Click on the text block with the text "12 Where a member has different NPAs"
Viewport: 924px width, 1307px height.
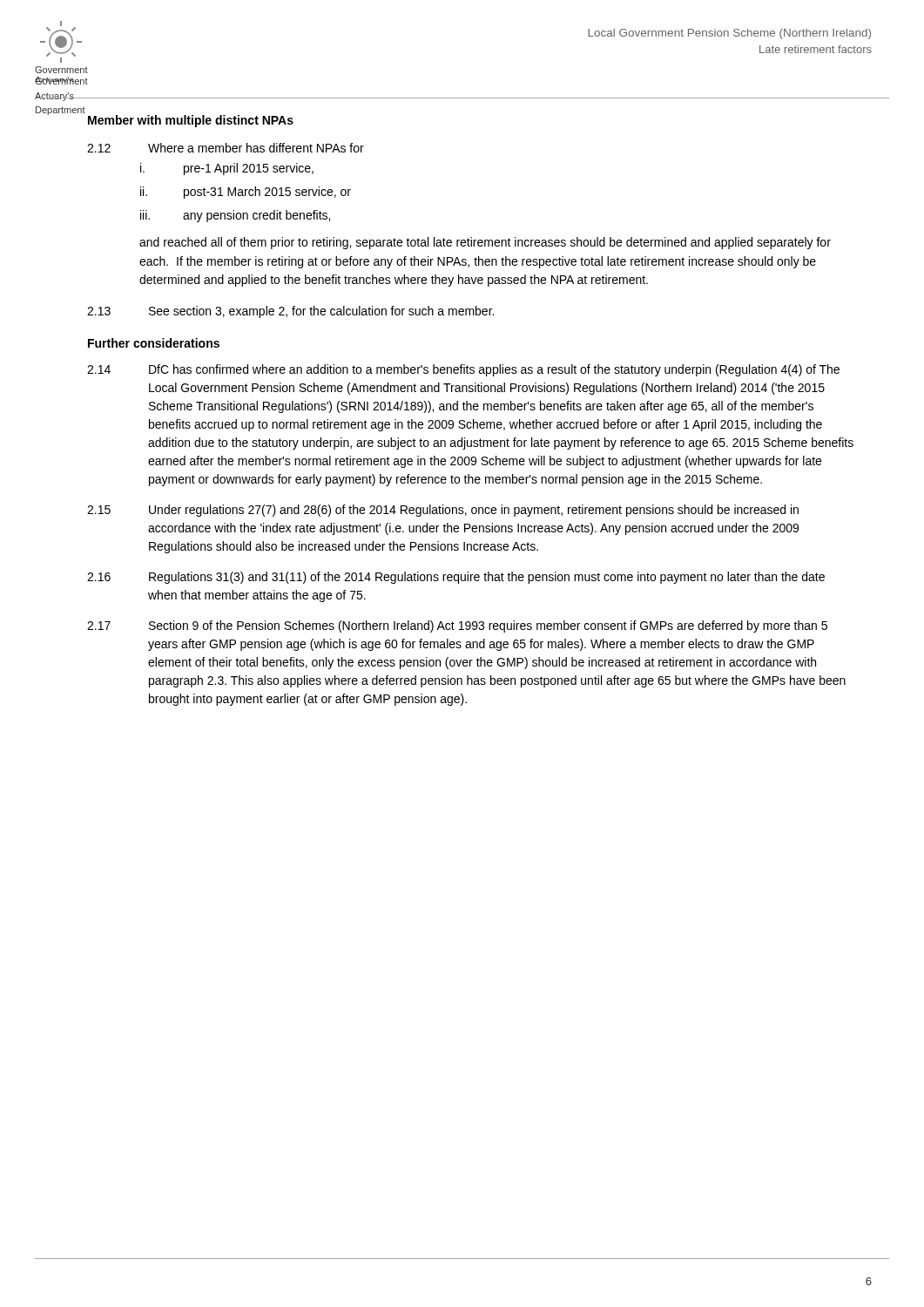(226, 148)
